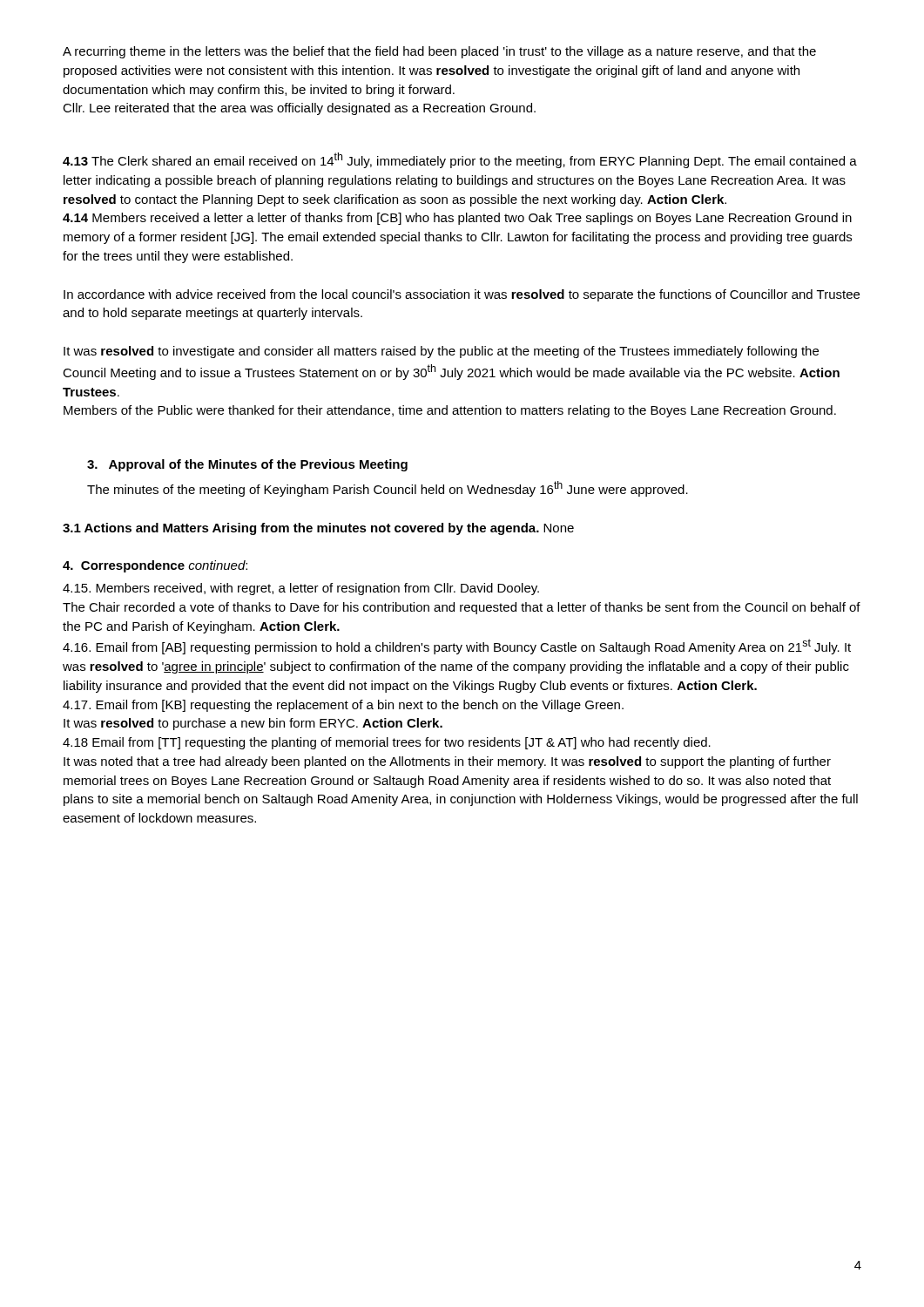Locate the element starting "15. Members received,"
This screenshot has height=1307, width=924.
(462, 703)
